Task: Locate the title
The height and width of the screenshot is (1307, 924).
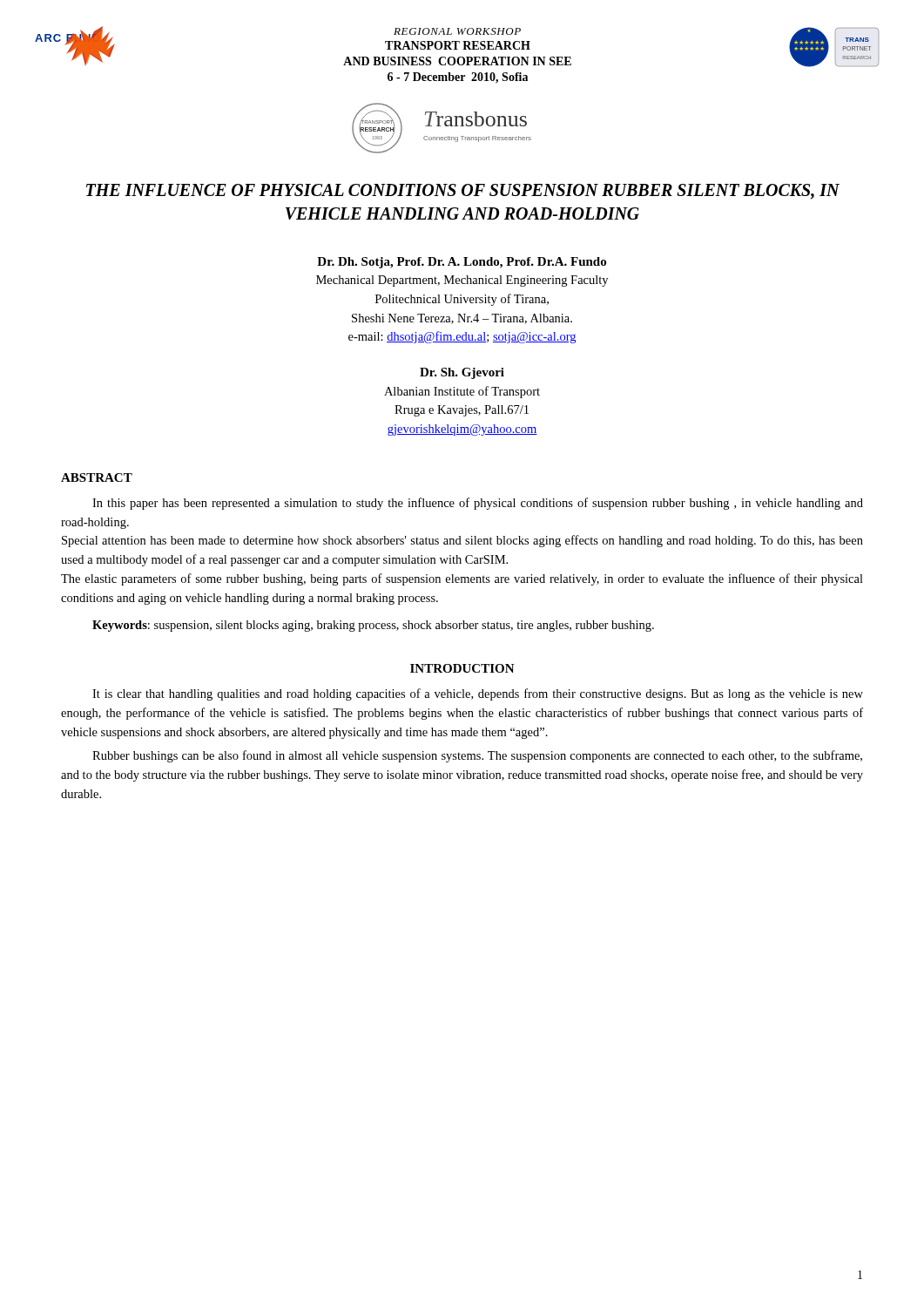Action: coord(462,202)
